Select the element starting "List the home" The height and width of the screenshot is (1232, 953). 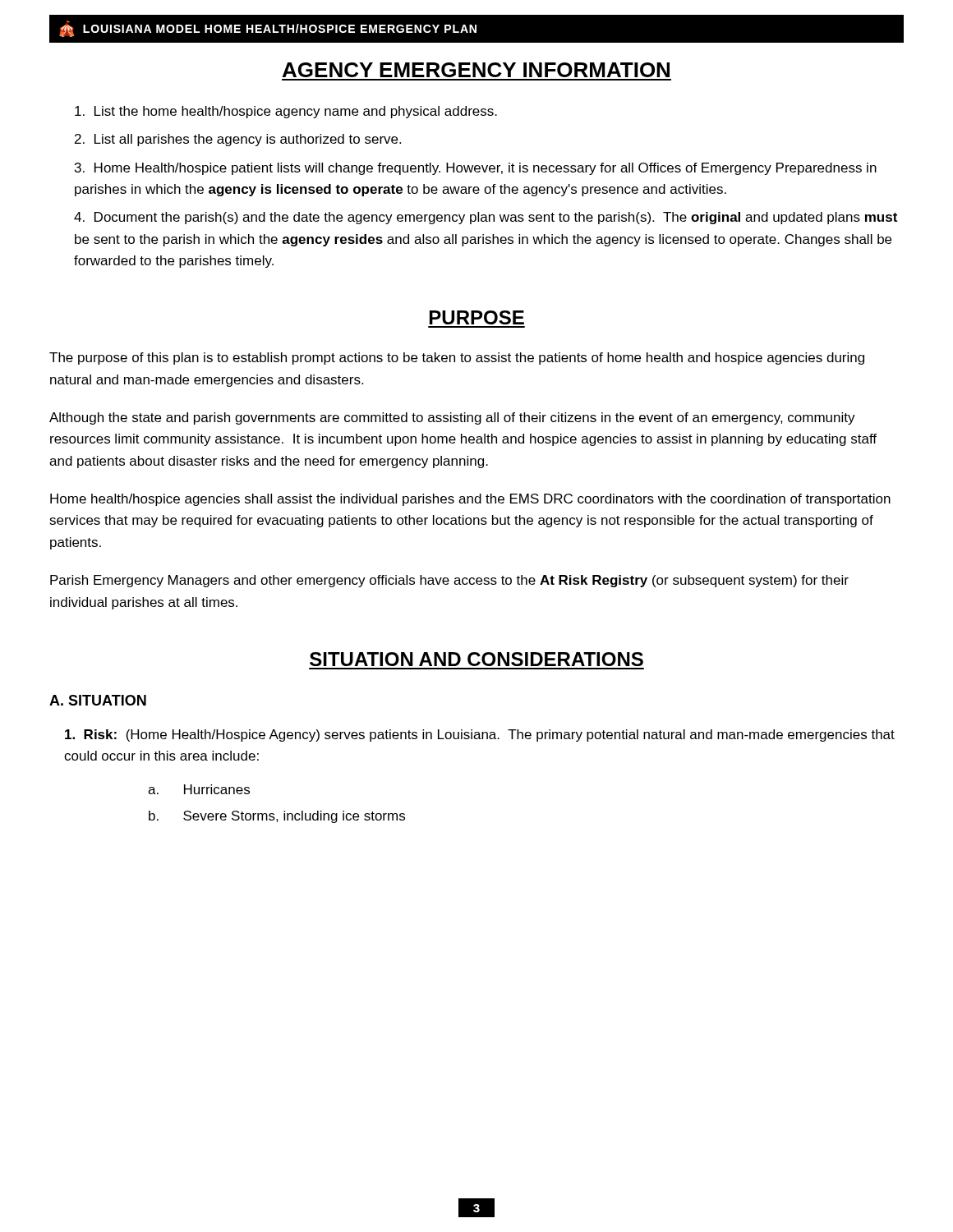coord(286,111)
